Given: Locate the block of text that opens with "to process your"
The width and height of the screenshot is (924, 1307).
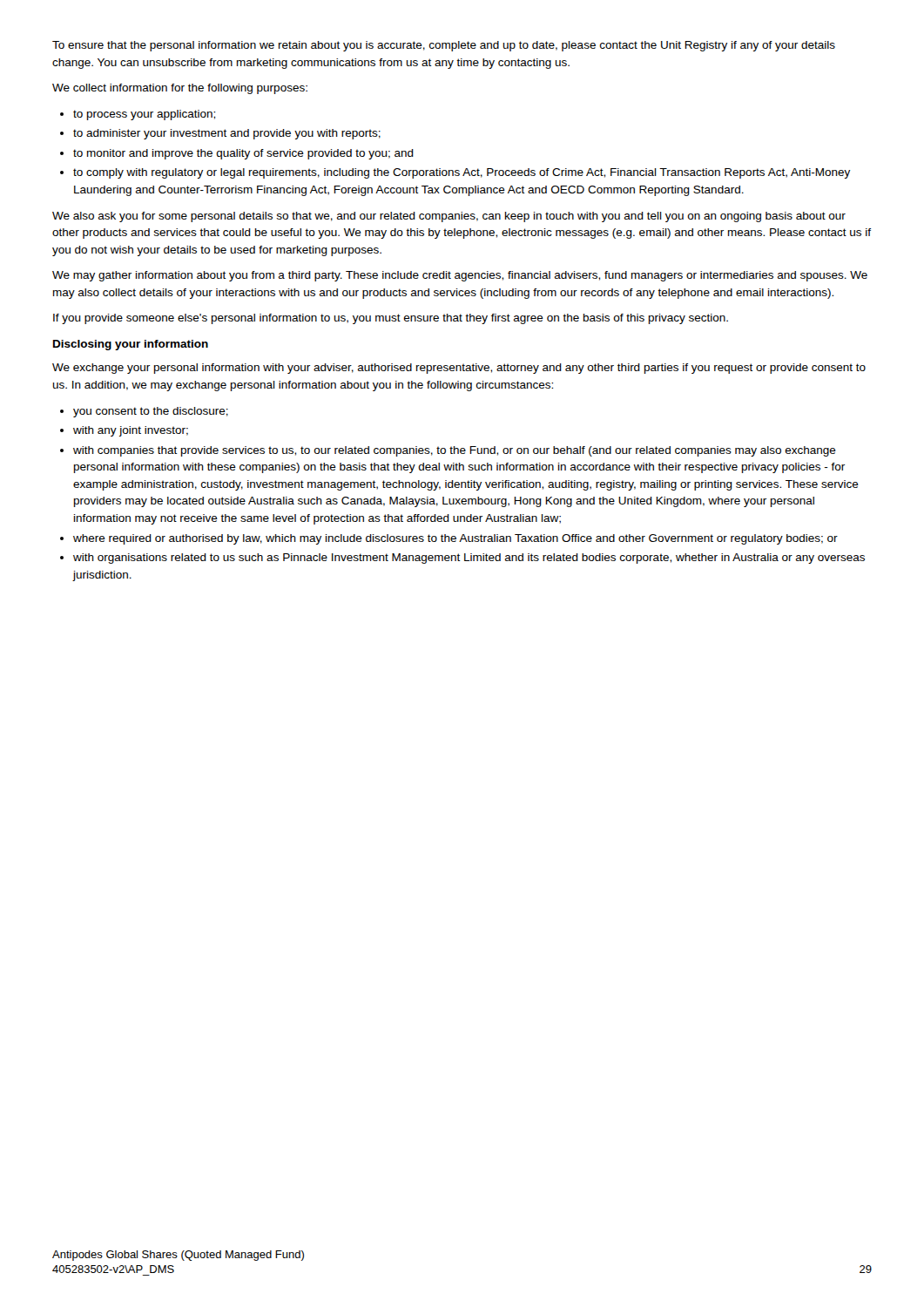Looking at the screenshot, I should click(144, 115).
